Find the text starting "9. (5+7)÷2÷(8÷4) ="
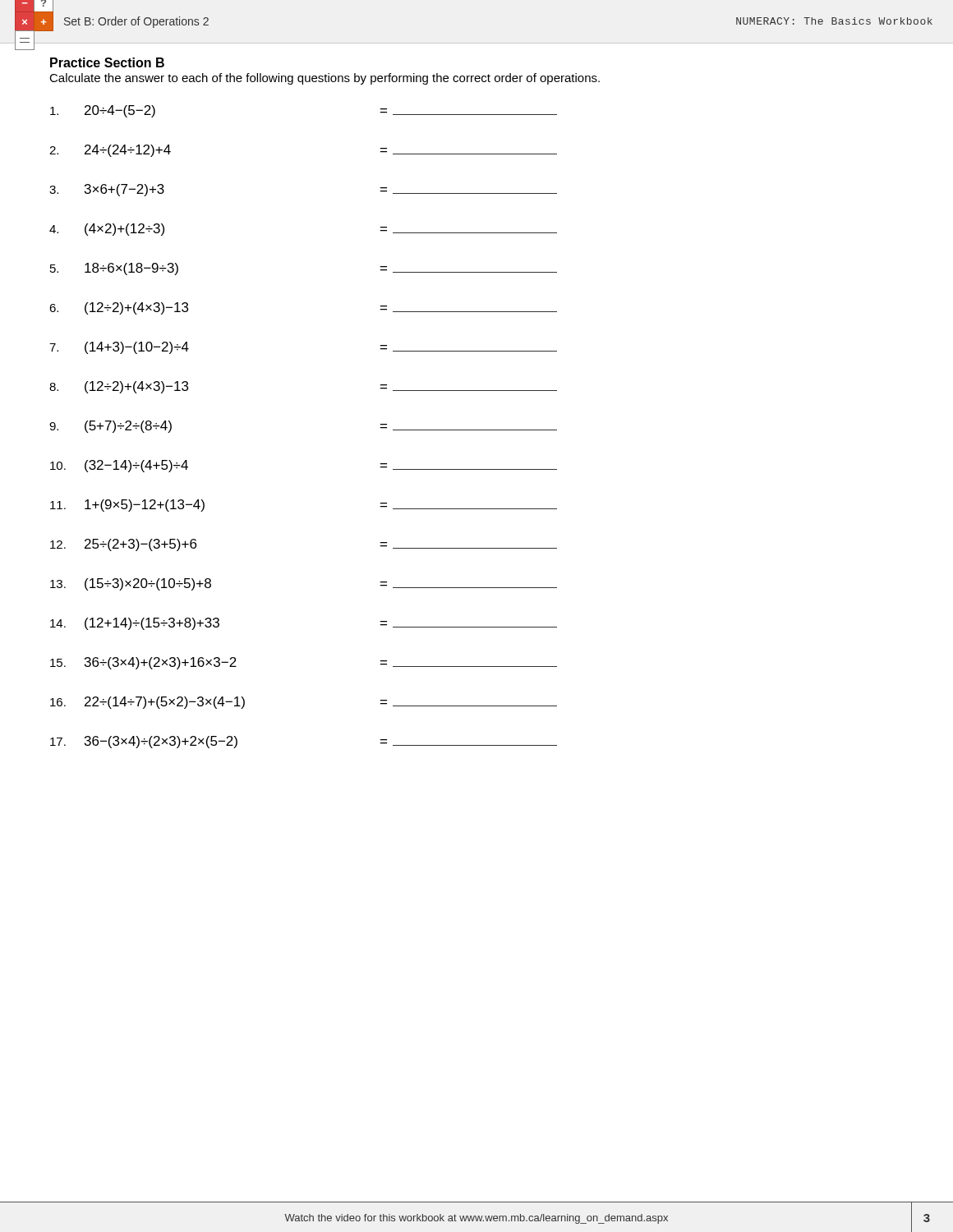This screenshot has height=1232, width=953. tap(128, 427)
